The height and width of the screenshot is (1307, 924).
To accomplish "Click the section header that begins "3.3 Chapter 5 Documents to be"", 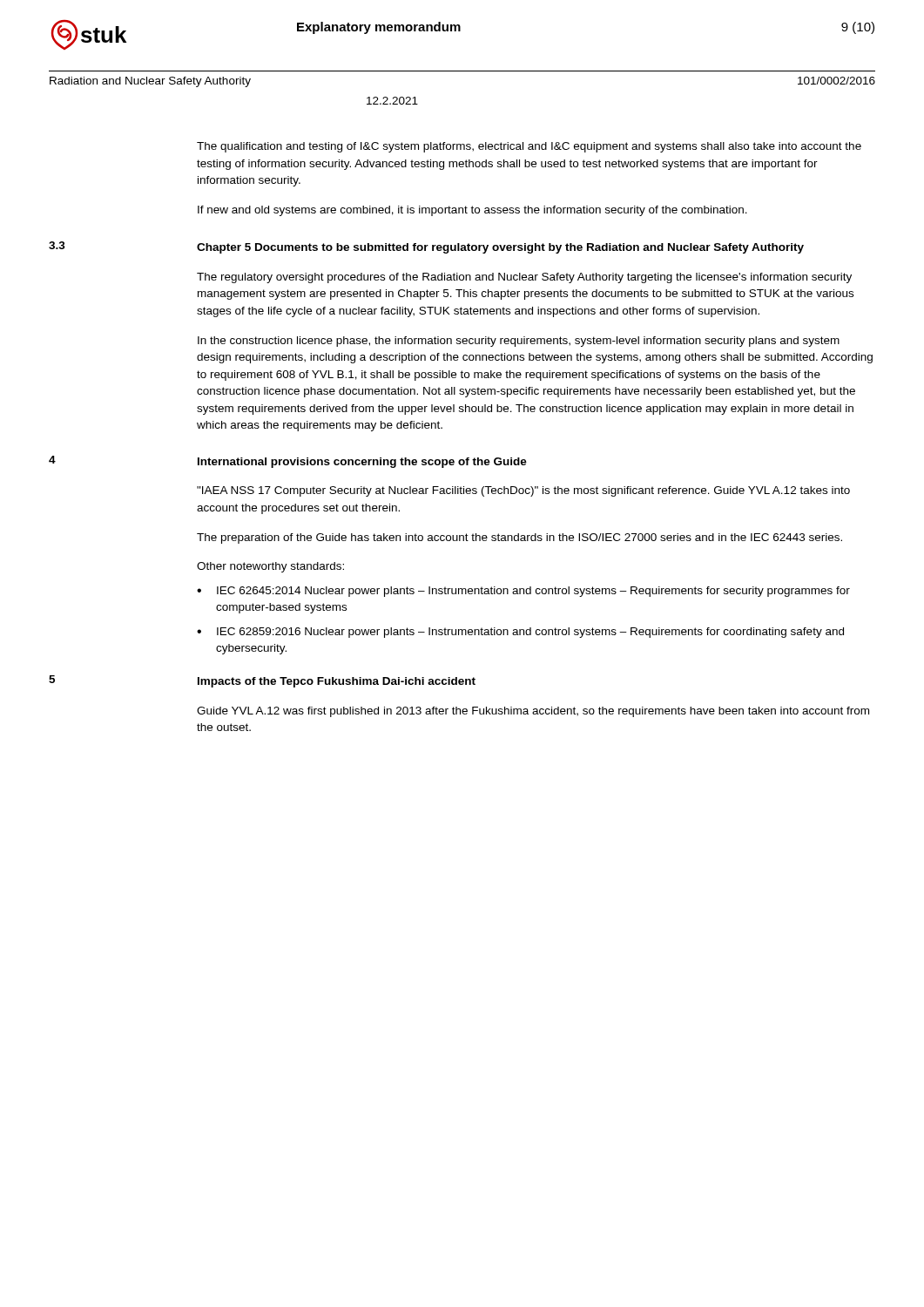I will tap(462, 247).
